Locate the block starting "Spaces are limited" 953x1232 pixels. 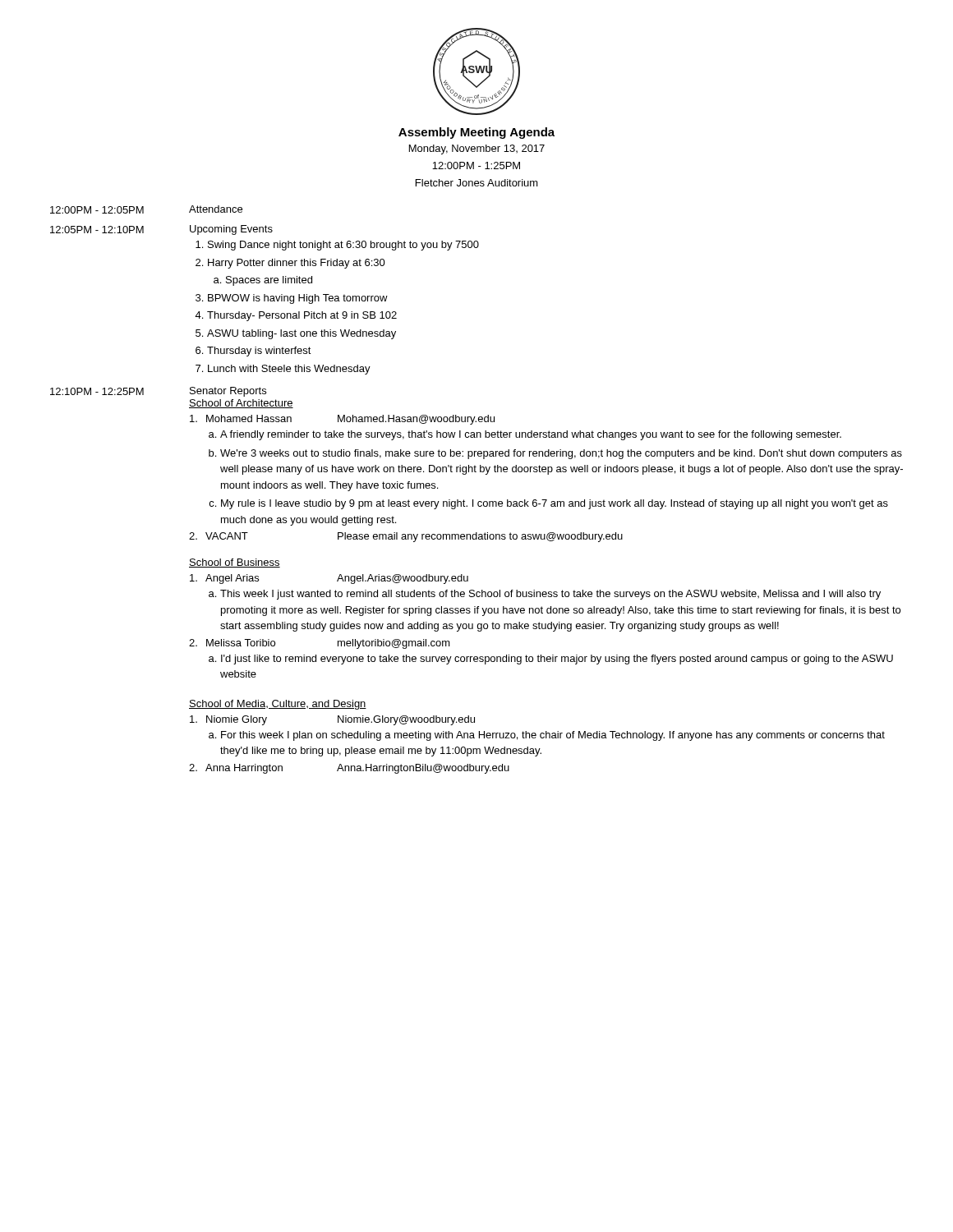pos(269,280)
